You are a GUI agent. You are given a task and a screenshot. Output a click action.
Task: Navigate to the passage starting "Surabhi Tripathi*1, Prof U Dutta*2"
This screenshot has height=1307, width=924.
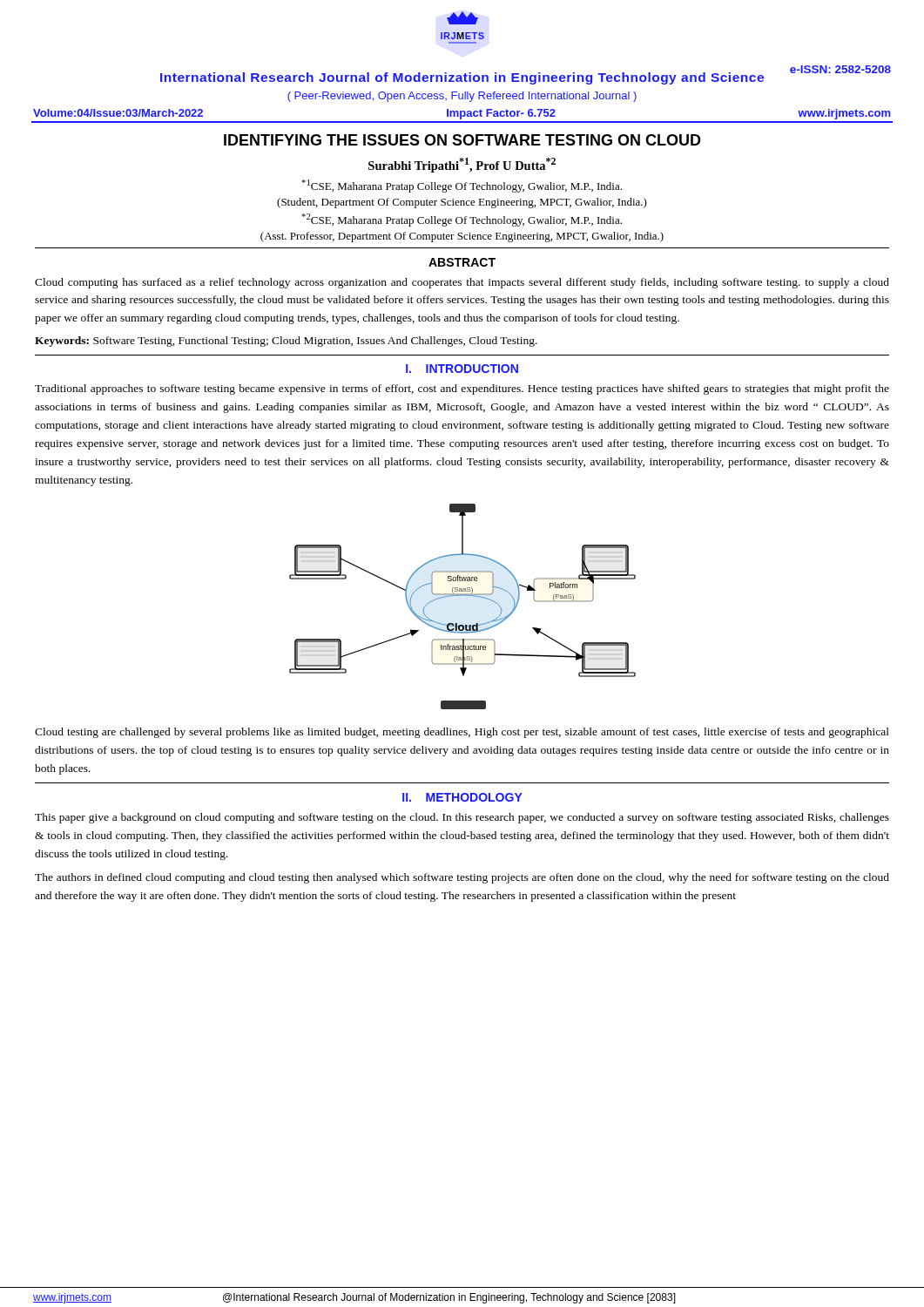(x=462, y=164)
